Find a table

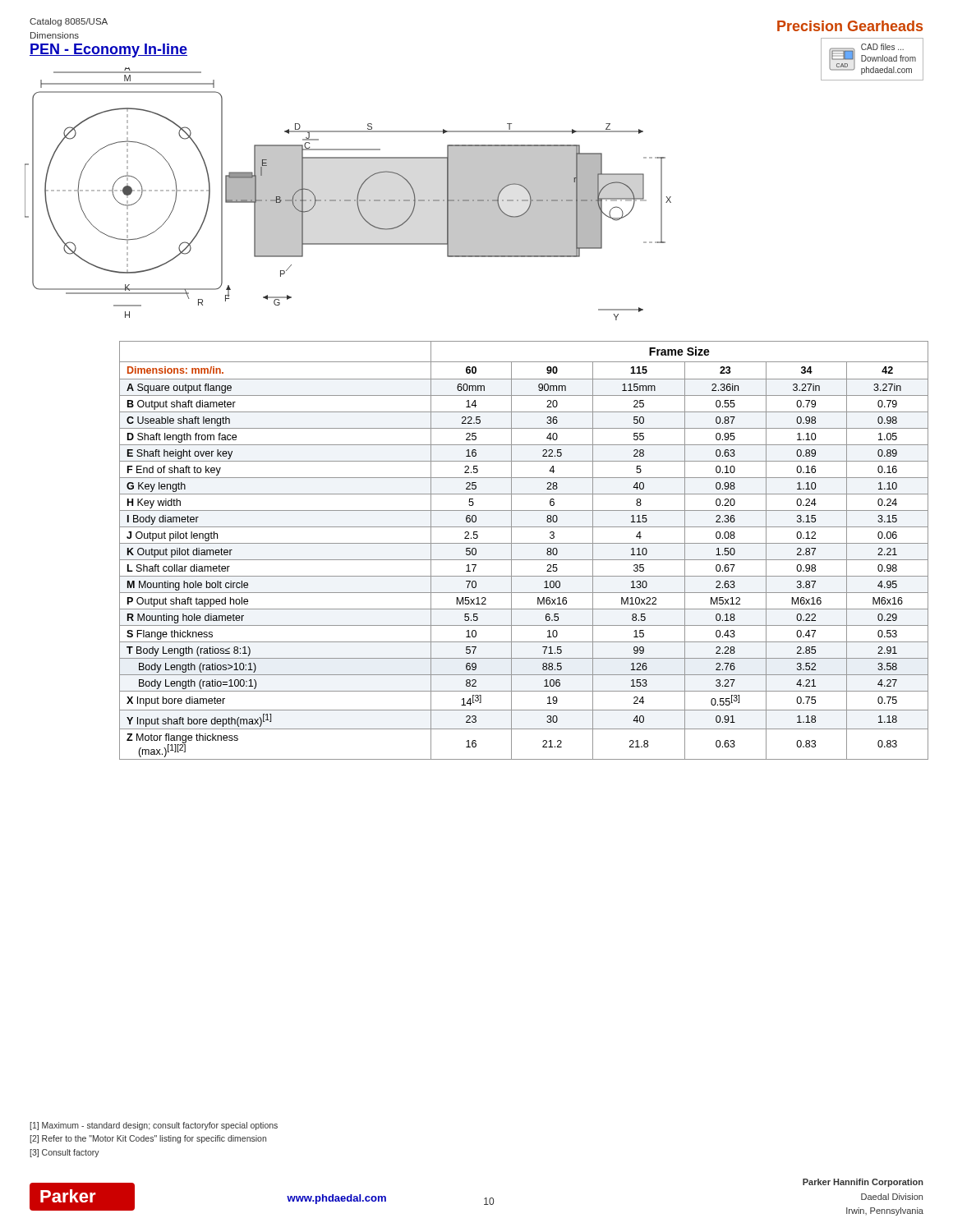524,551
